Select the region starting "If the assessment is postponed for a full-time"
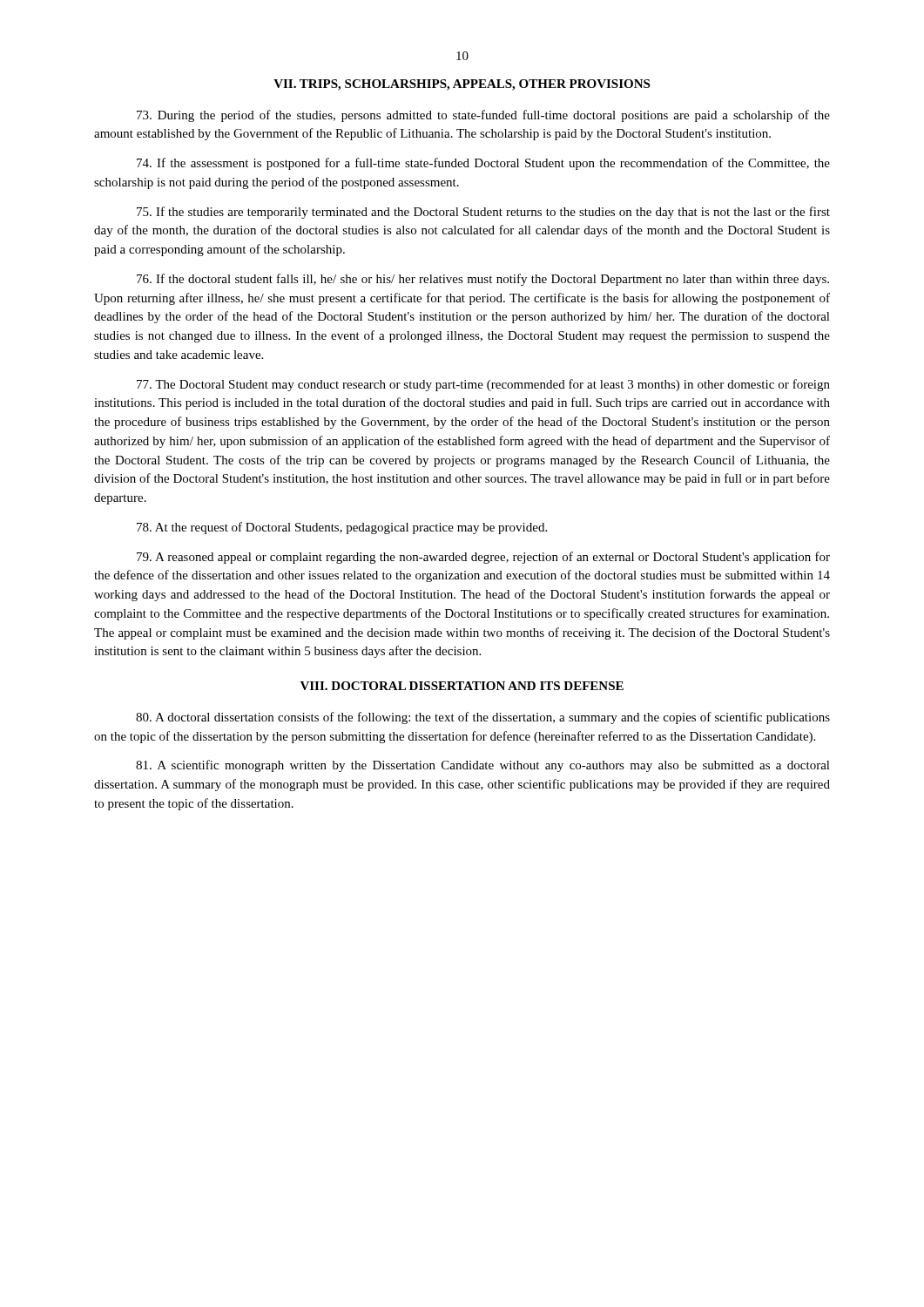Screen dimensions: 1307x924 click(x=462, y=172)
